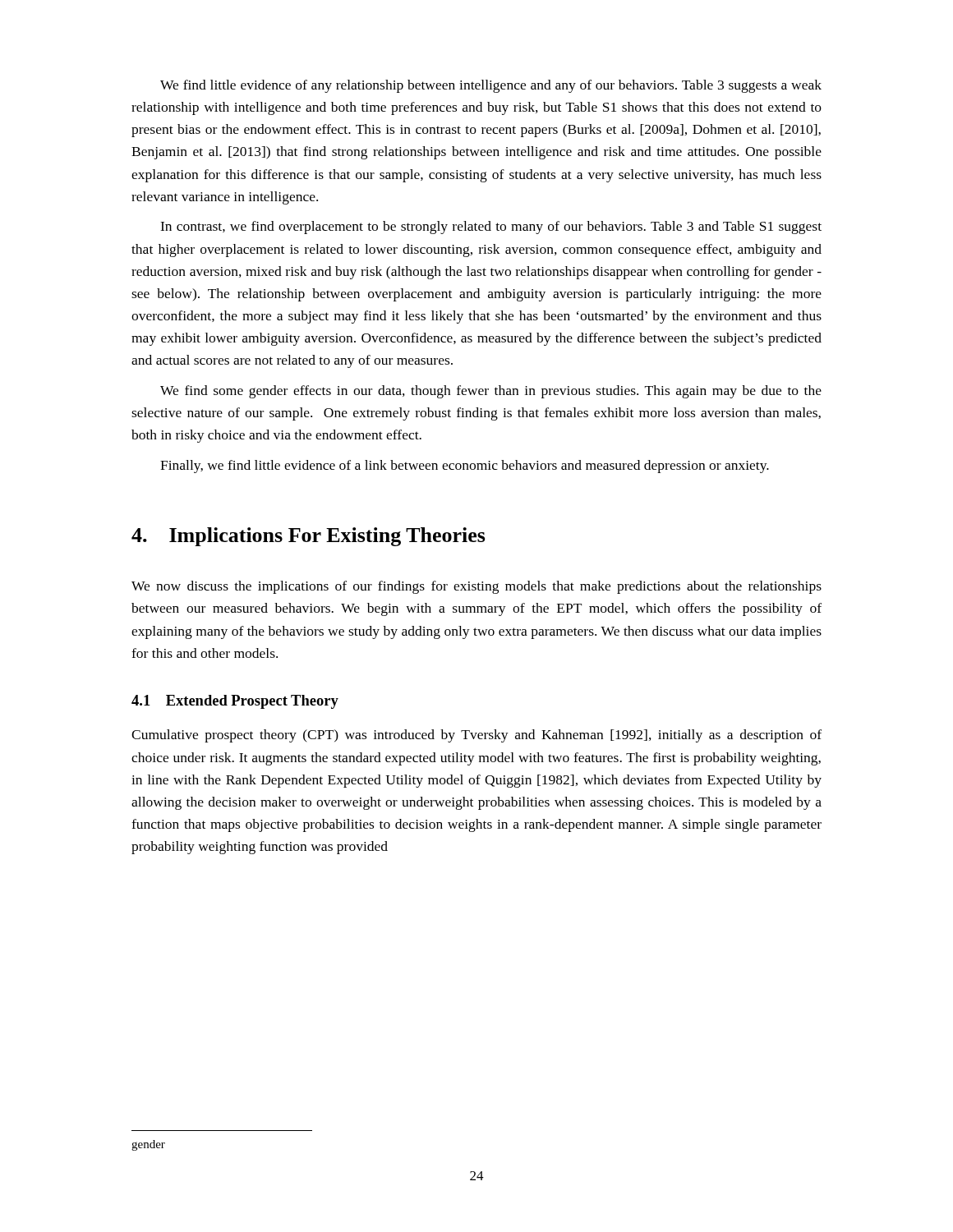Find the text starting "In contrast, we find overplacement to be strongly"
This screenshot has height=1232, width=953.
[476, 293]
